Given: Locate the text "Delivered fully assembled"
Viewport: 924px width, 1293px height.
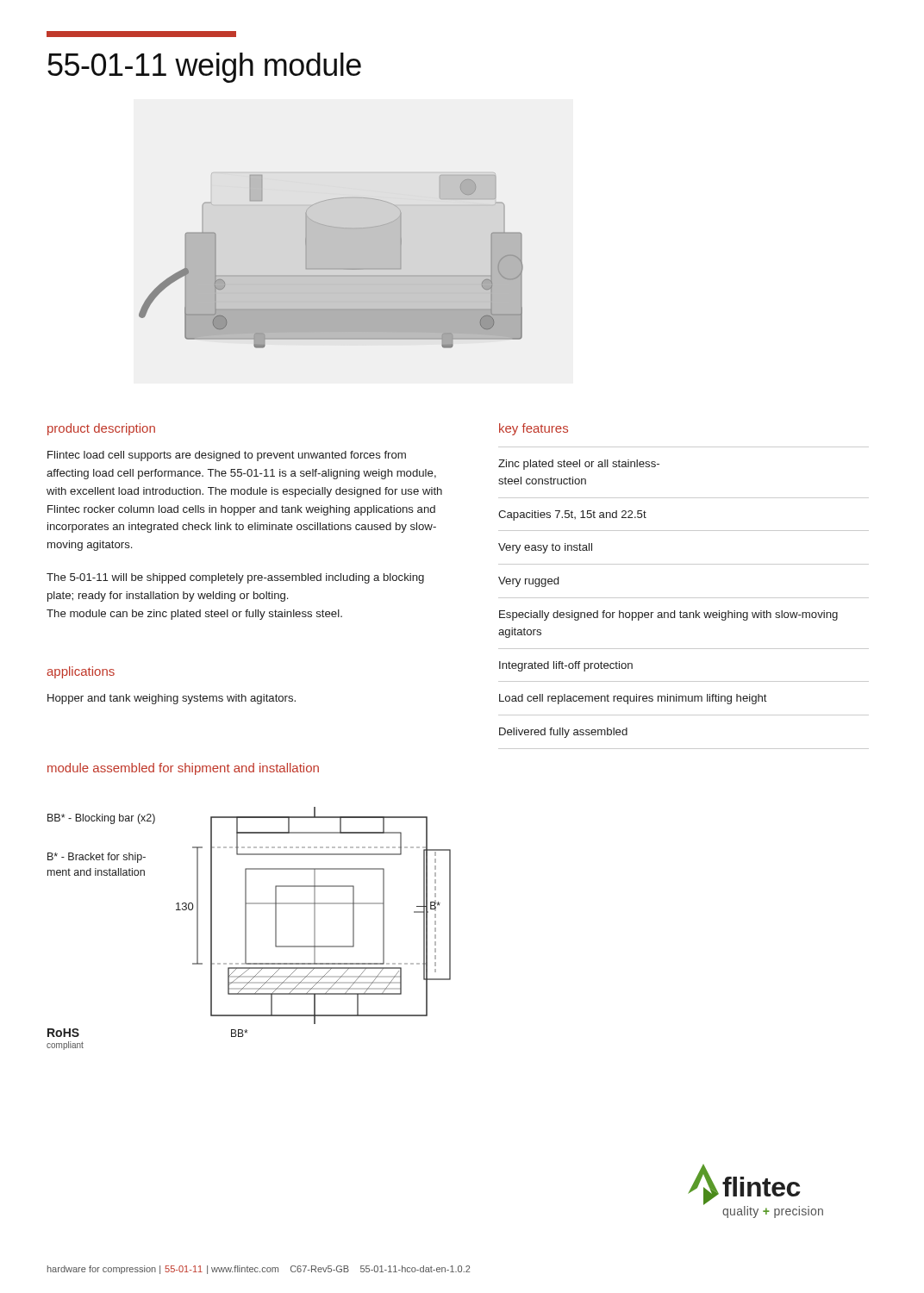Looking at the screenshot, I should pyautogui.click(x=563, y=732).
